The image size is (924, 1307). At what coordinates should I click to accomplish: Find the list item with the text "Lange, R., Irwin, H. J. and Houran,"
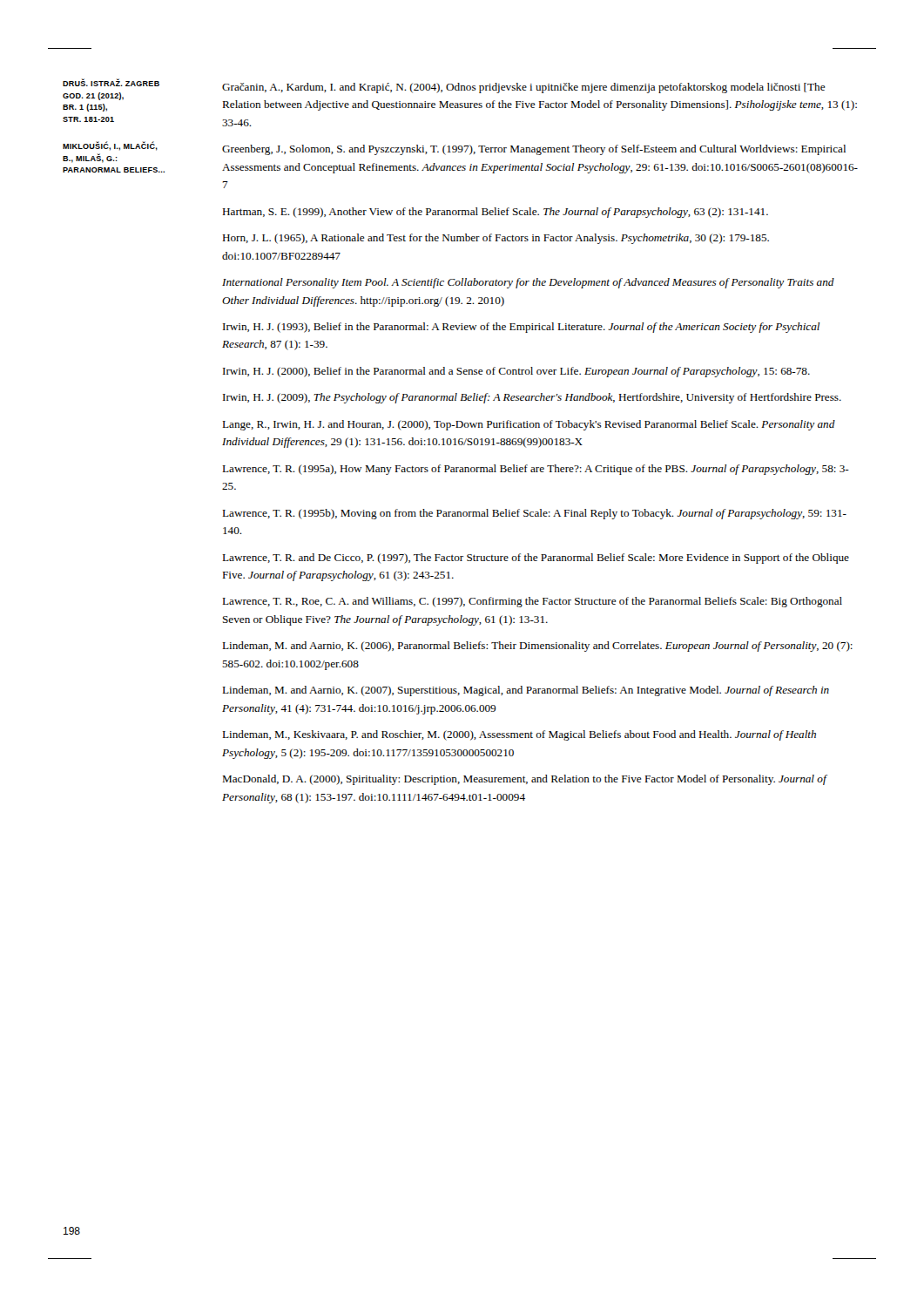tap(528, 433)
